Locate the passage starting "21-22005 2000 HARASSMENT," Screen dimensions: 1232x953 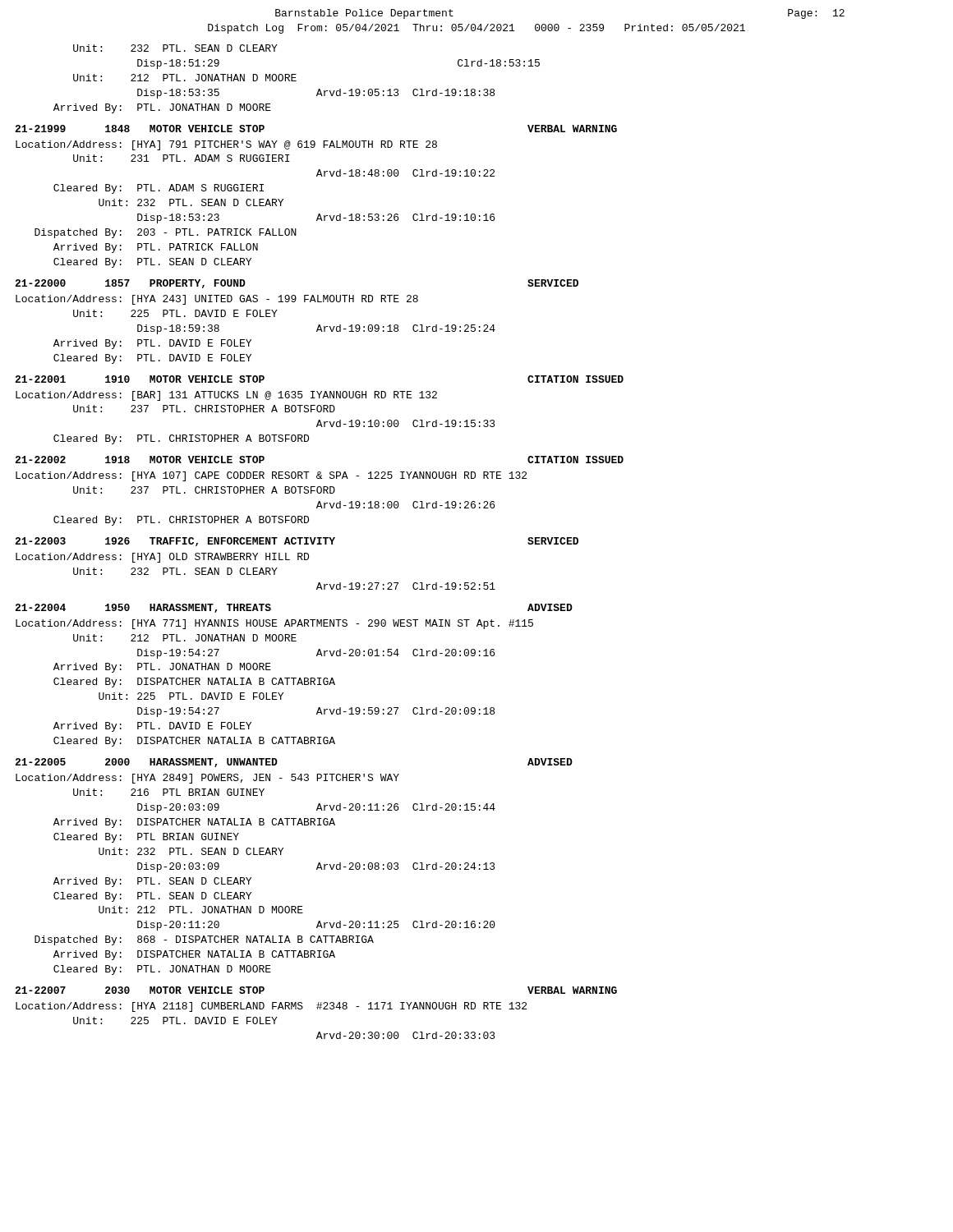pos(37,763)
